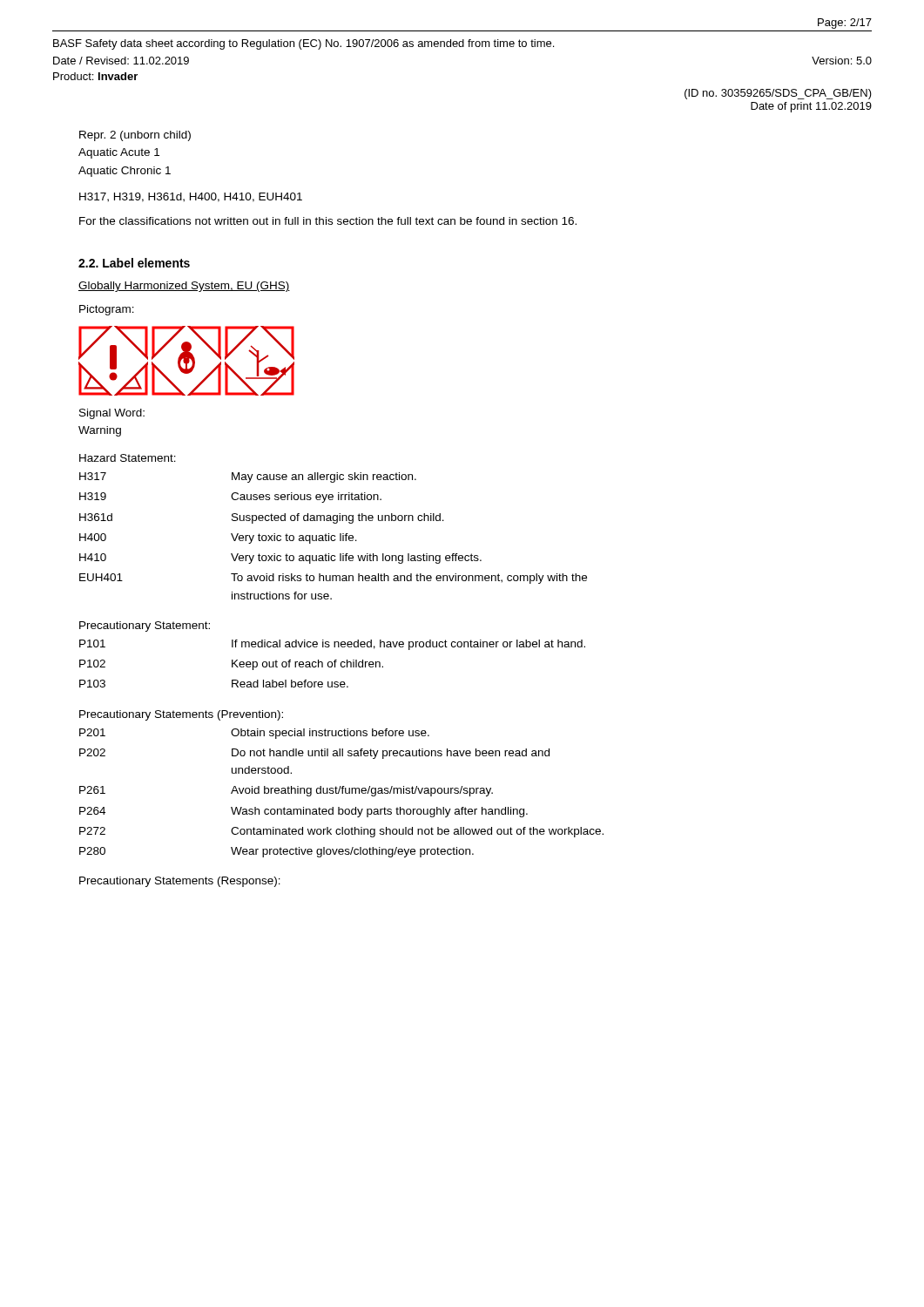Locate the element starting "H317, H319, H361d, H400, H410, EUH401"
This screenshot has width=924, height=1307.
pos(190,196)
